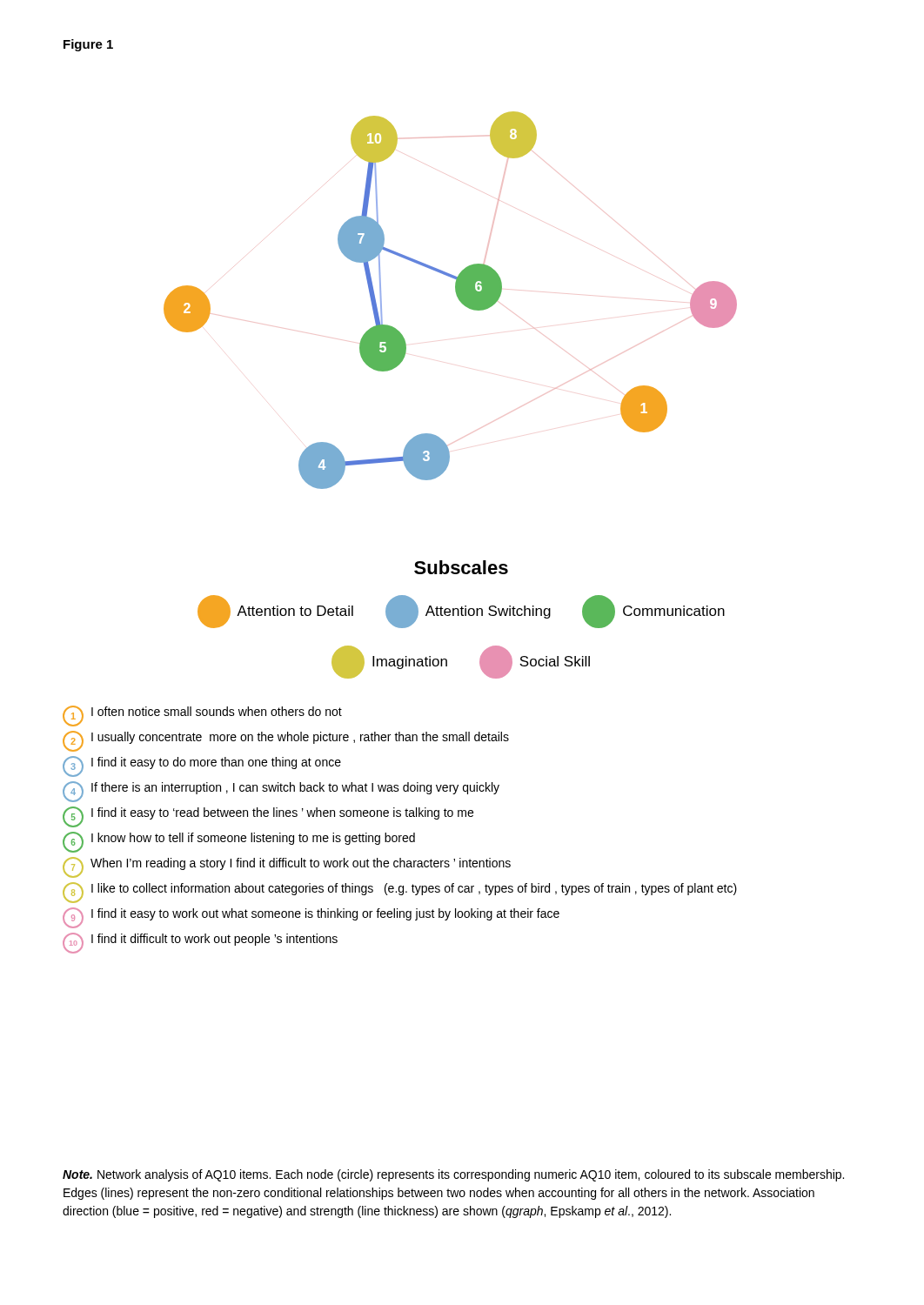The image size is (924, 1305).
Task: Locate the element starting "3 I find it easy to"
Action: click(202, 766)
